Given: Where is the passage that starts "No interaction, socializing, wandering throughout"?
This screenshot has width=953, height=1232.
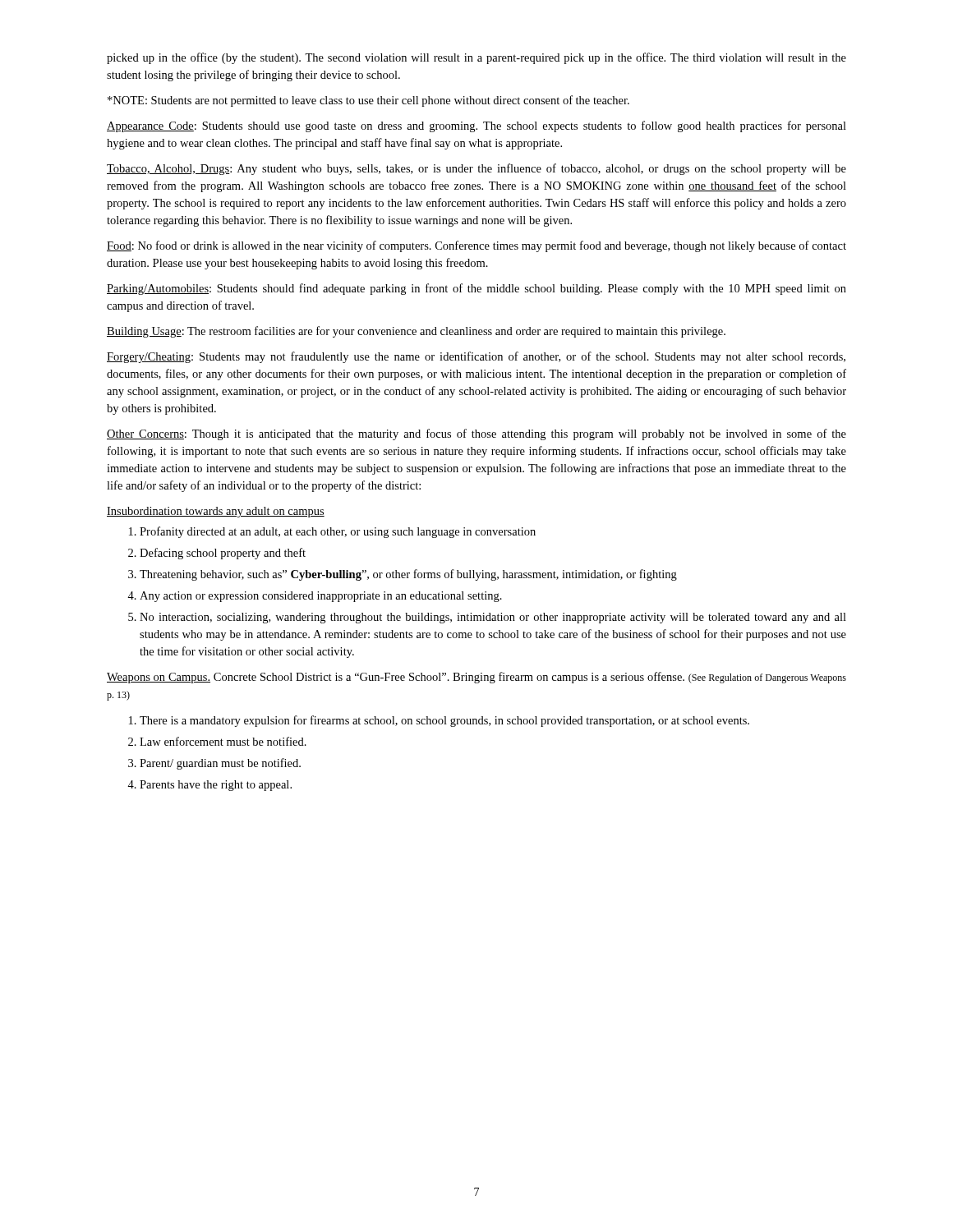Looking at the screenshot, I should coord(493,634).
